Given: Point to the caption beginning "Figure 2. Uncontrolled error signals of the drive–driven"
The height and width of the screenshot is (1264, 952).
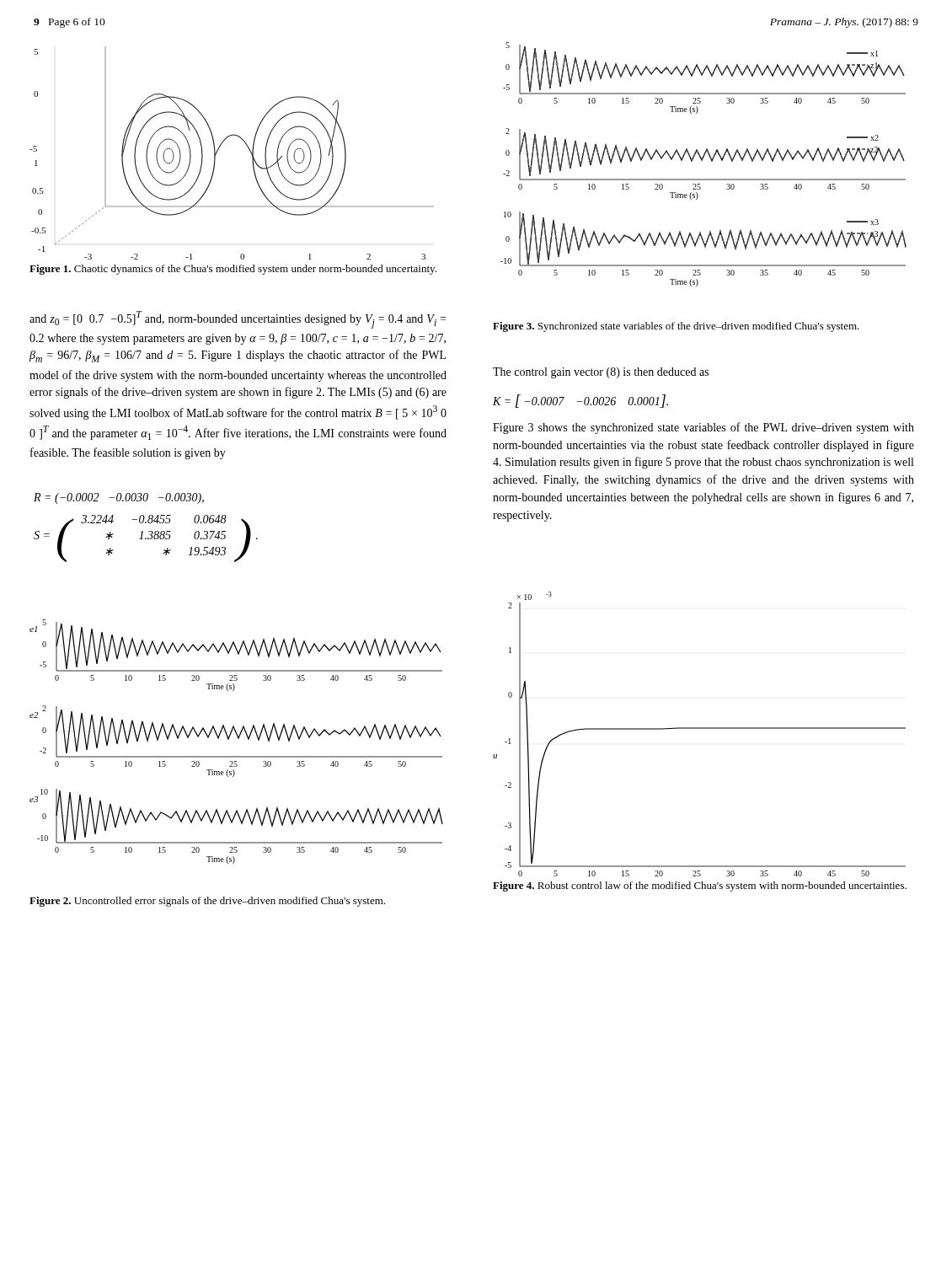Looking at the screenshot, I should pos(208,900).
